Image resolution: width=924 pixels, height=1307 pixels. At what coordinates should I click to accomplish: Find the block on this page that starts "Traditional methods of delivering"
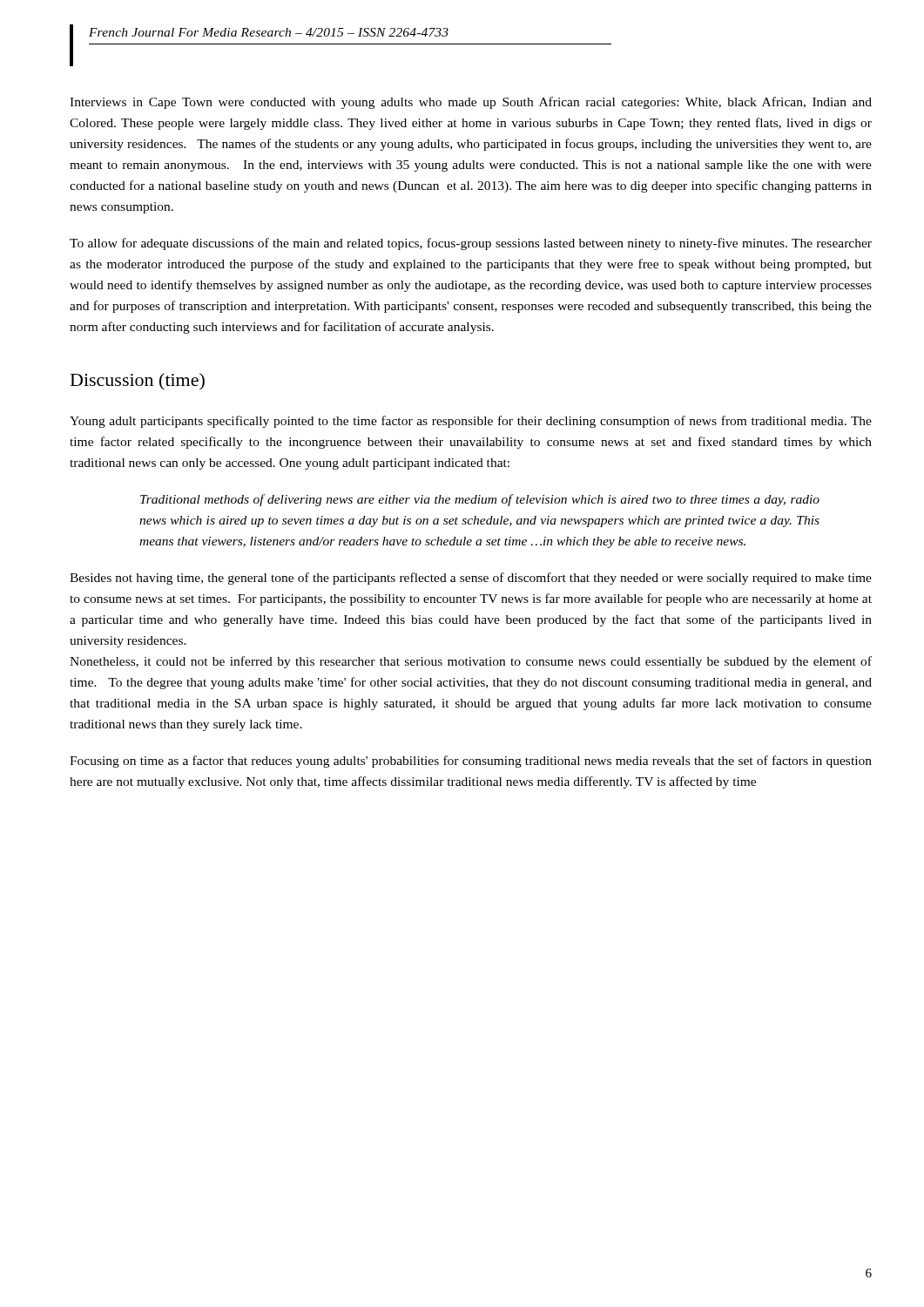pyautogui.click(x=479, y=520)
